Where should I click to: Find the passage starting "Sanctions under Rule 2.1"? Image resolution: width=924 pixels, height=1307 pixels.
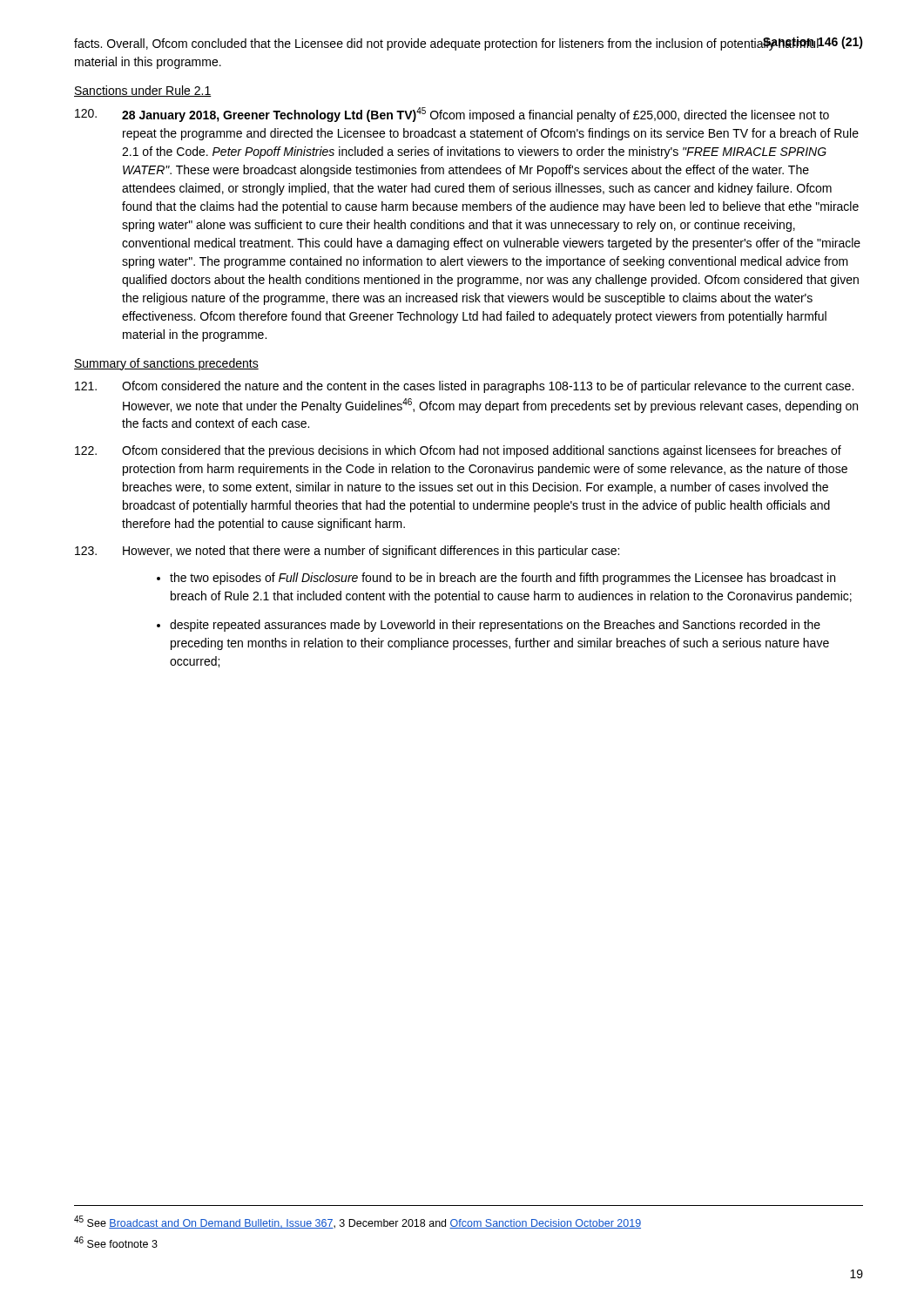pyautogui.click(x=143, y=91)
